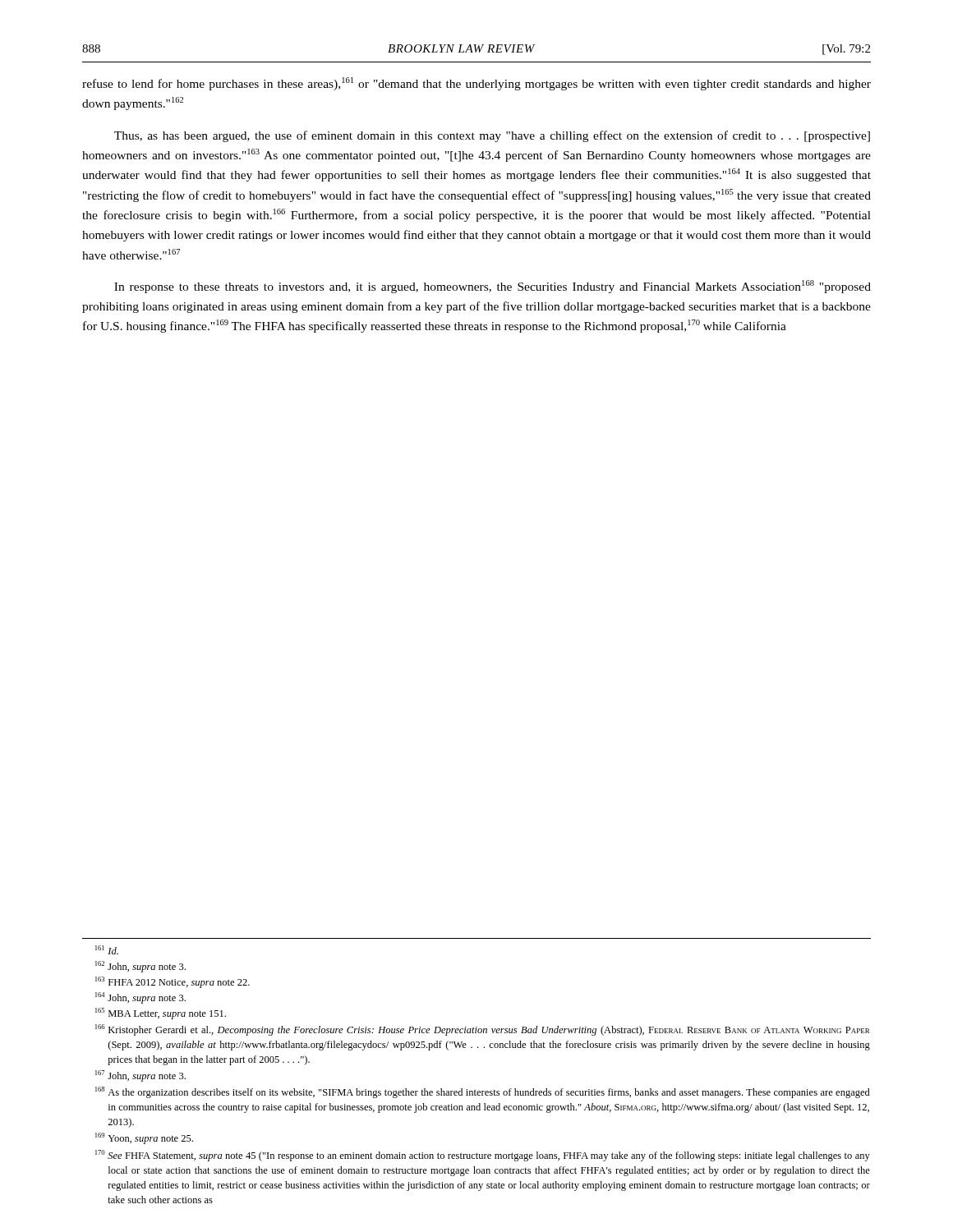The height and width of the screenshot is (1232, 953).
Task: Find the footnote that says "168As the organization describes"
Action: tap(476, 1107)
